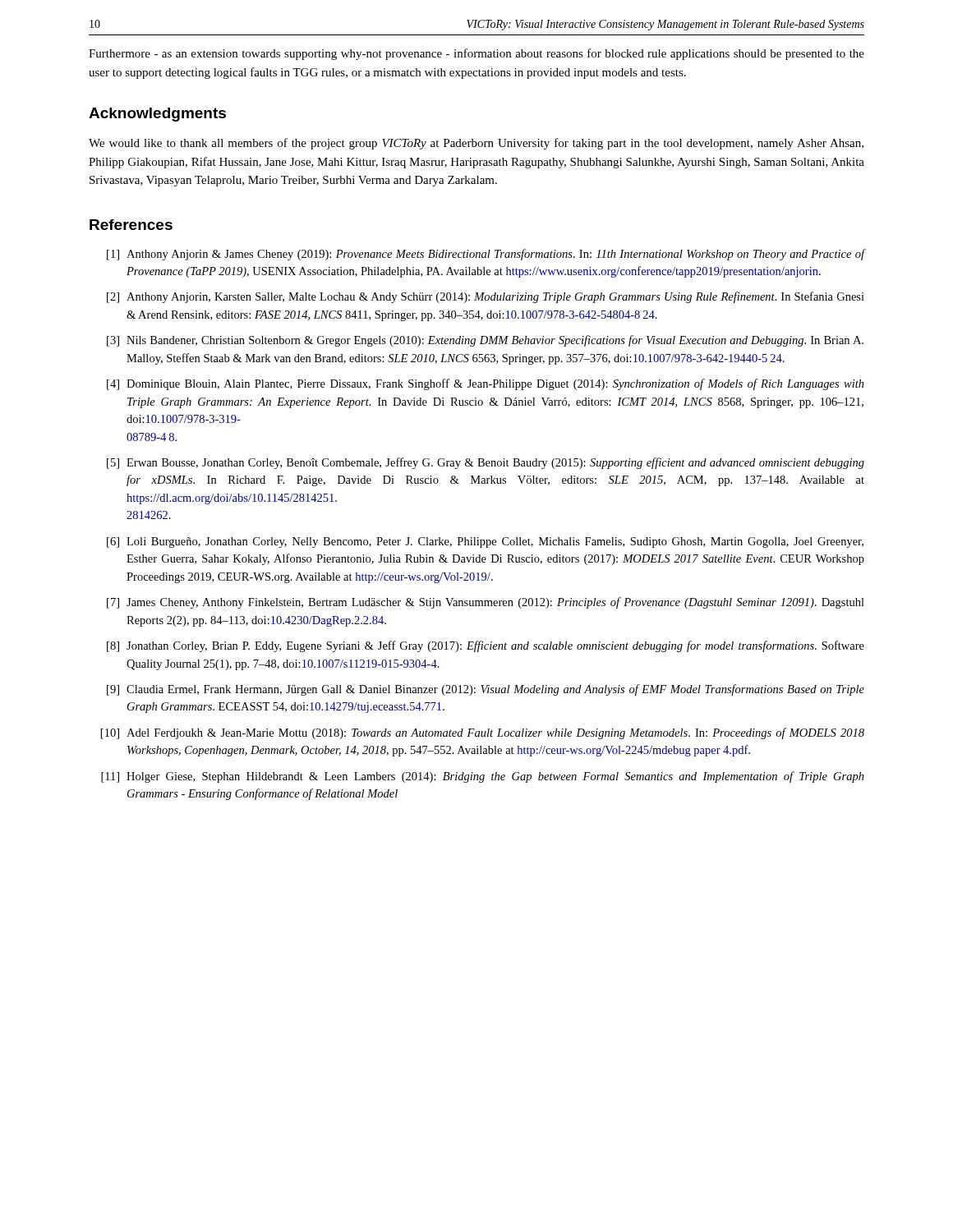Viewport: 953px width, 1232px height.
Task: Find the region starting "[6] Loli Burgueño, Jonathan Corley, Nelly Bencomo, Peter"
Action: (476, 559)
